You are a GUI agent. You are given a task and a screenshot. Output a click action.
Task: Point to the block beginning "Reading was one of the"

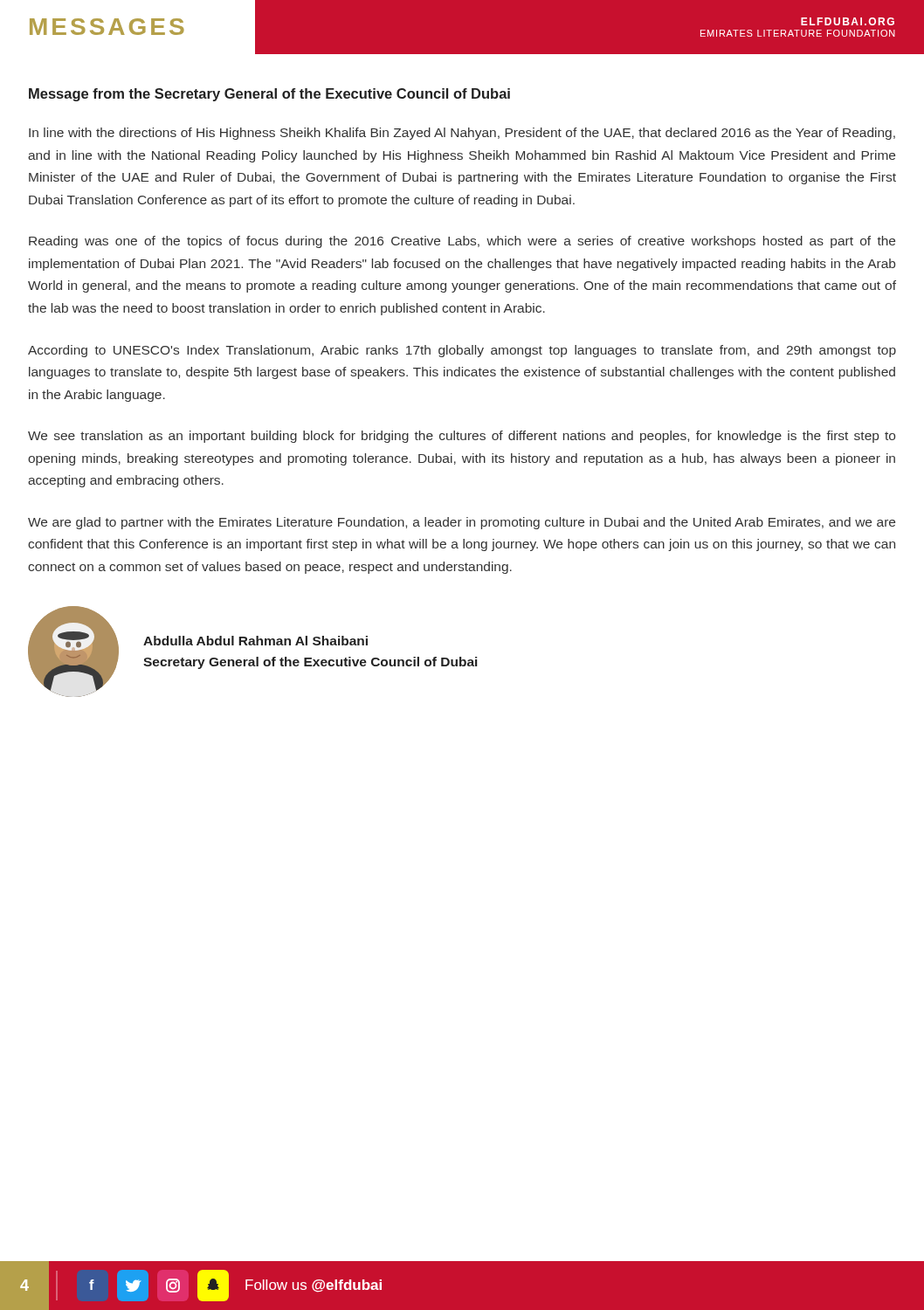462,274
